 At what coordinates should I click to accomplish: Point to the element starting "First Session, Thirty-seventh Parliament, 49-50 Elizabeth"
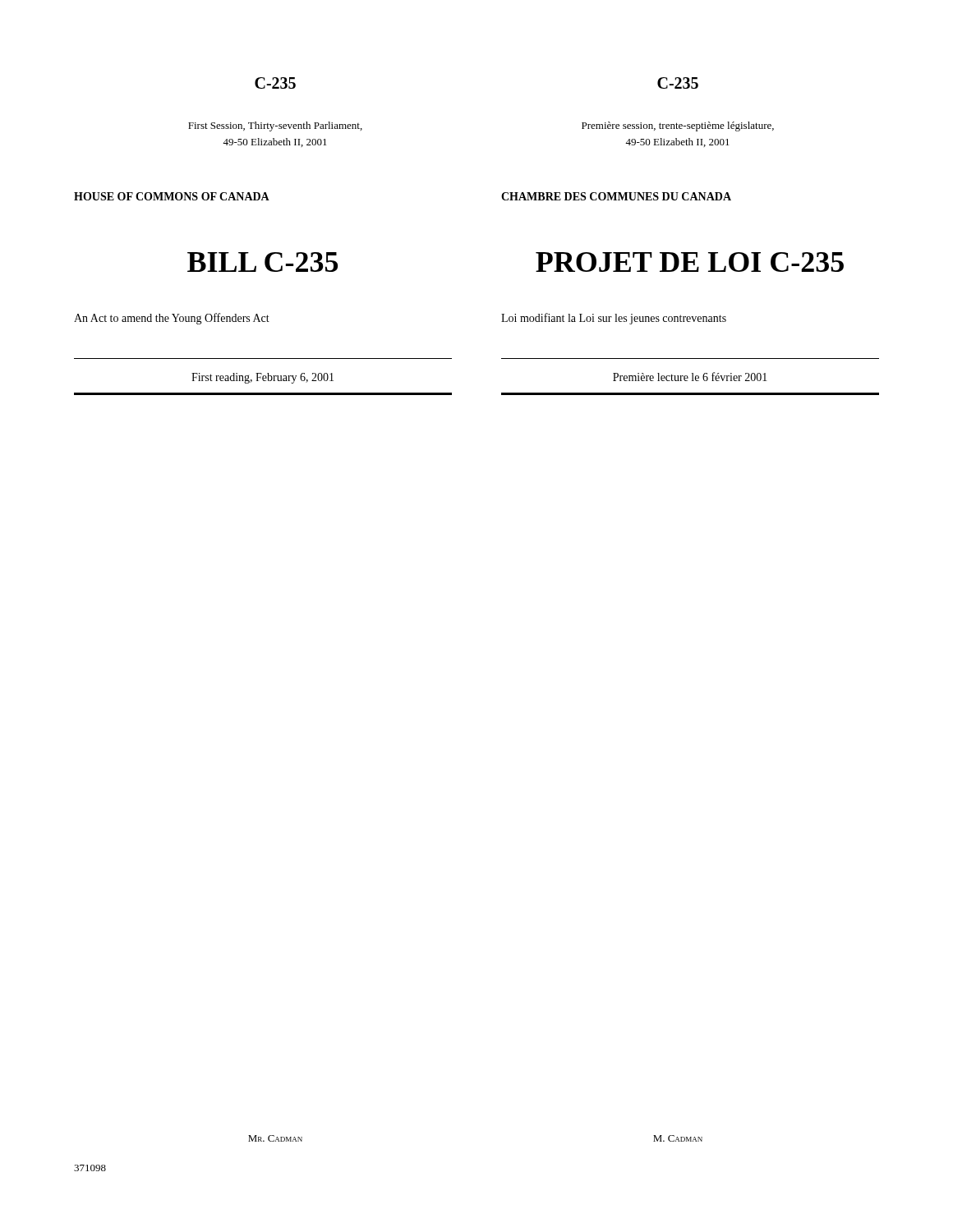tap(275, 133)
